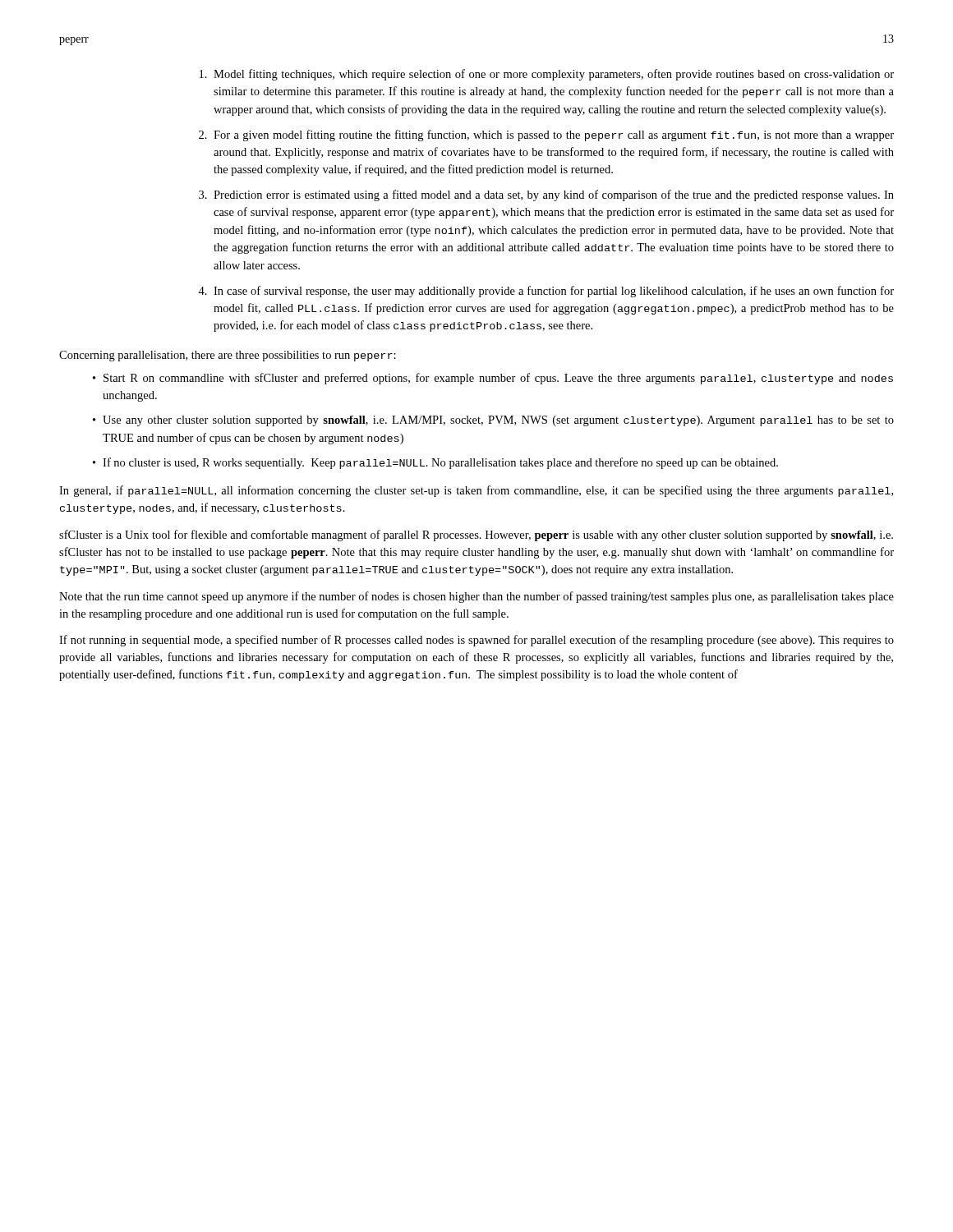Find the passage starting "sfCluster is a Unix tool for"
This screenshot has height=1232, width=953.
point(476,552)
